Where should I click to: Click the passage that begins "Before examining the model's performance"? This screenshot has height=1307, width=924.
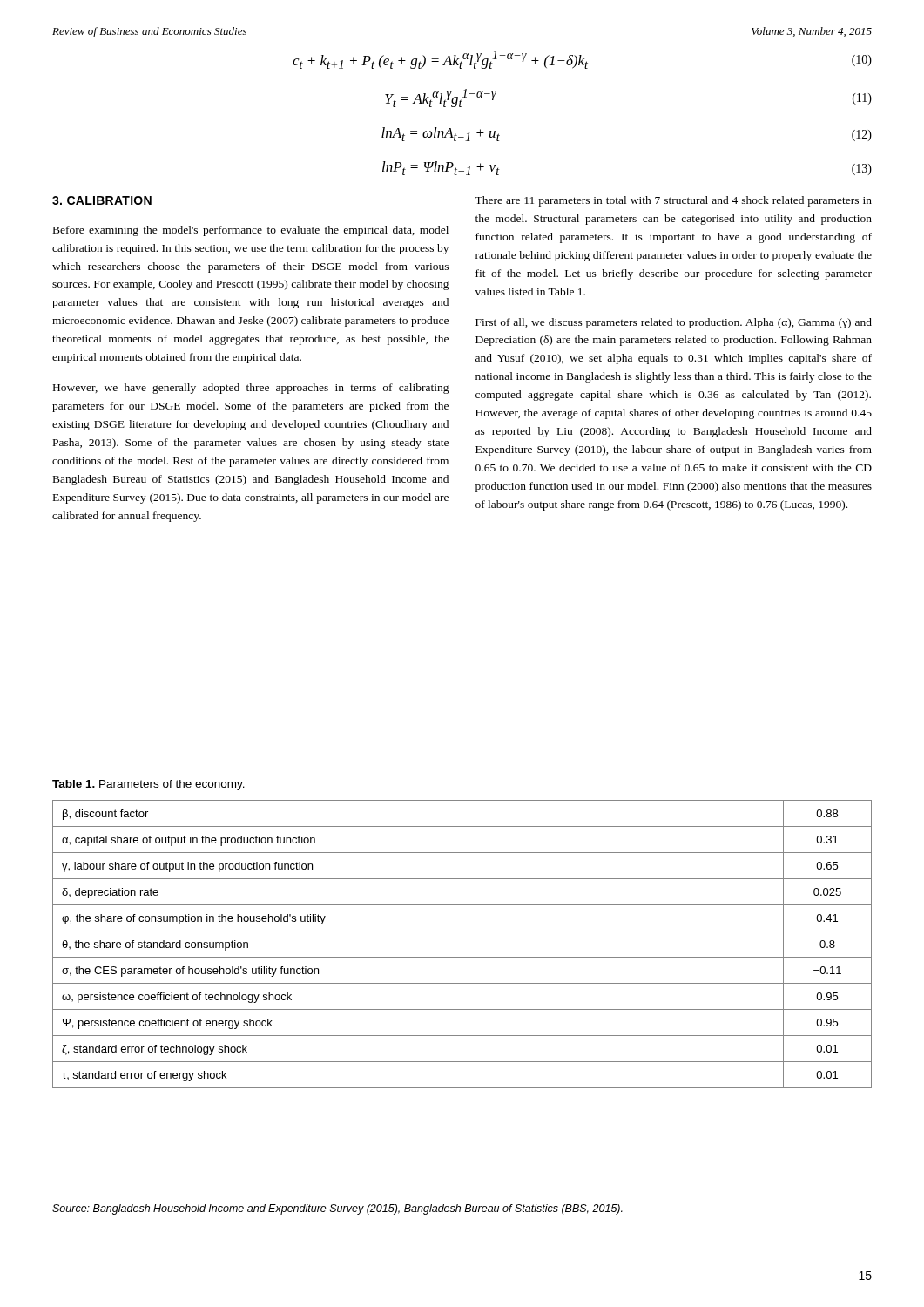(x=251, y=293)
